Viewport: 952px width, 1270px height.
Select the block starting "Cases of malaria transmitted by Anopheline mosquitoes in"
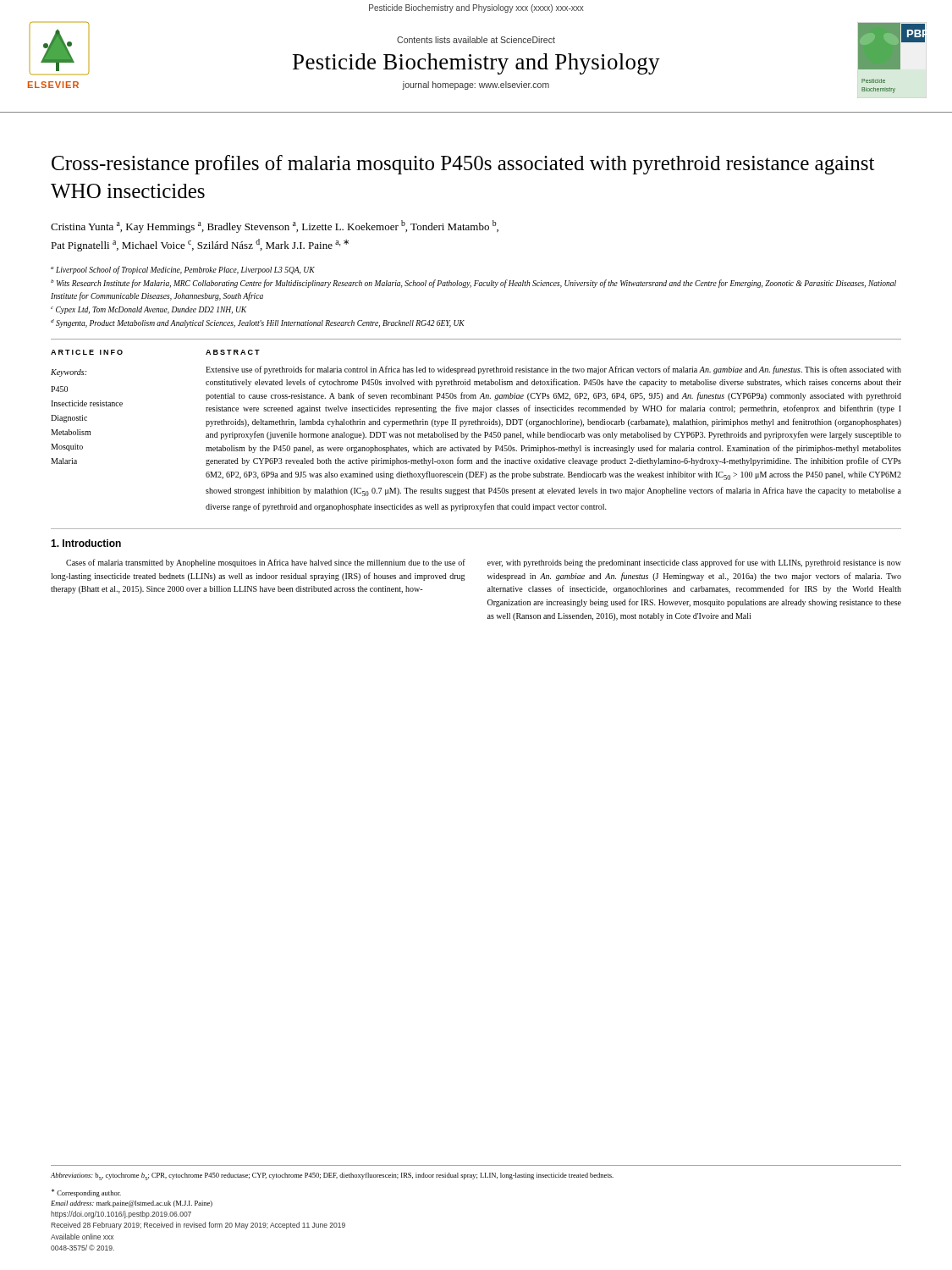[258, 576]
